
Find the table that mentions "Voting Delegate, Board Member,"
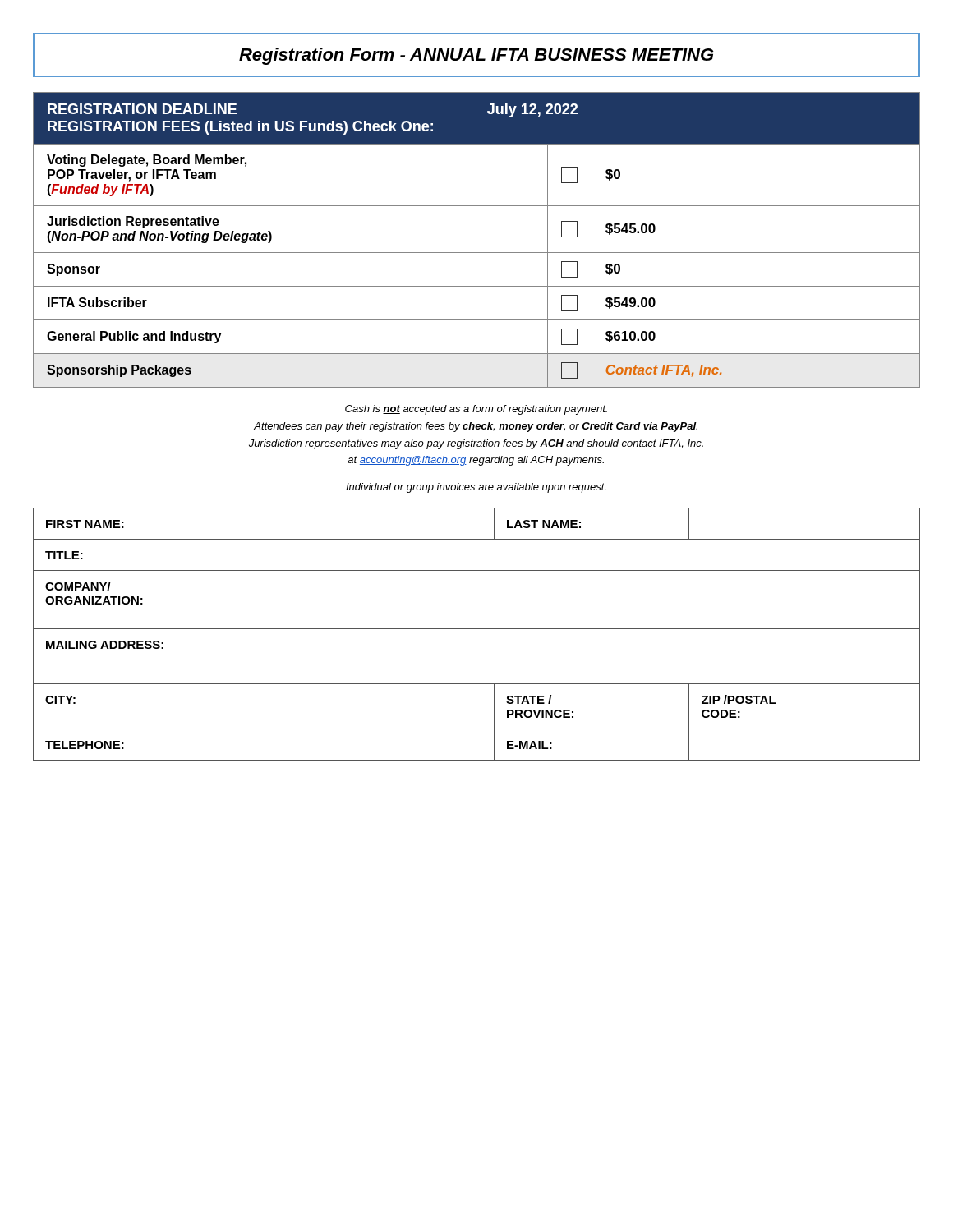coord(476,240)
